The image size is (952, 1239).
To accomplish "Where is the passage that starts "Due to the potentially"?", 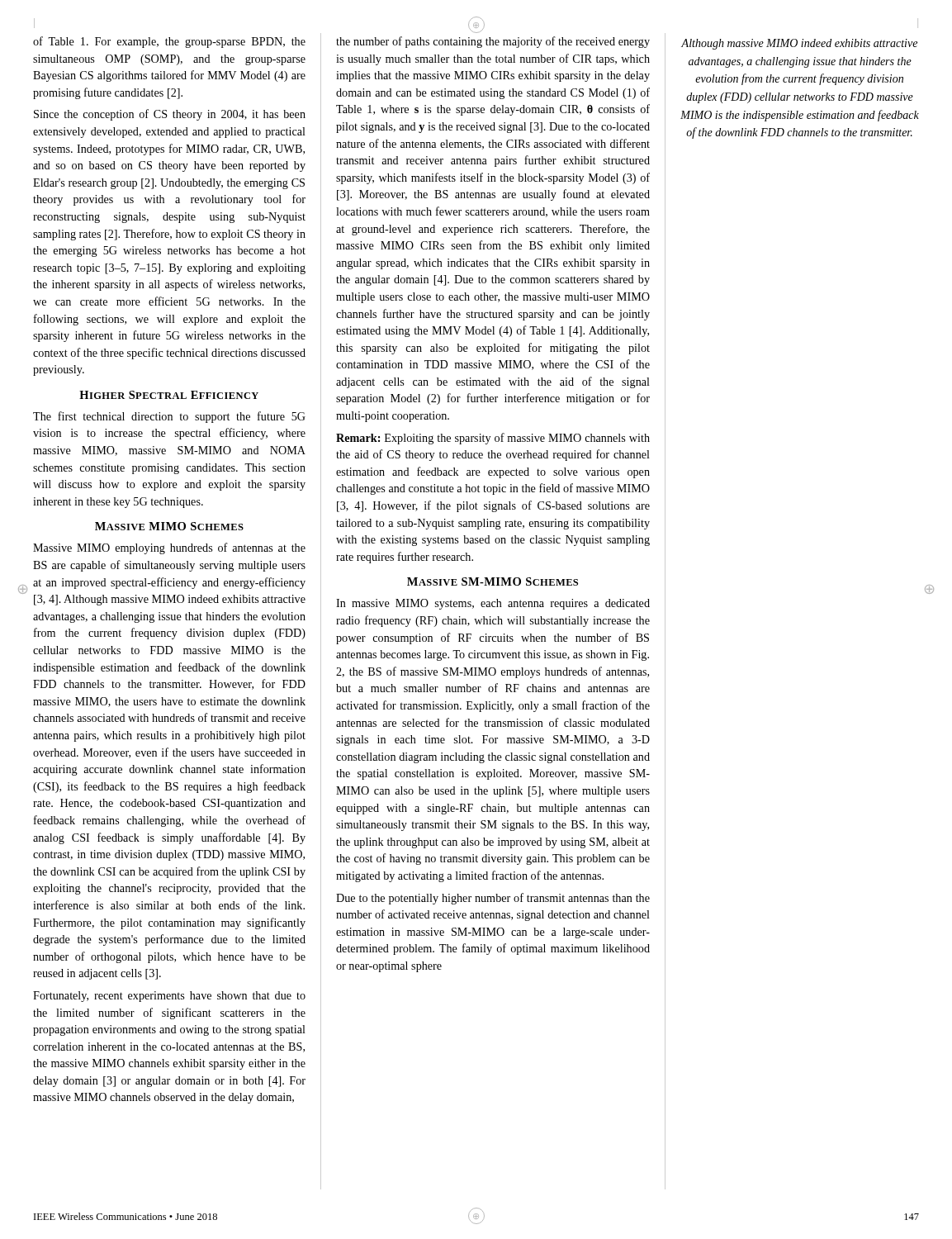I will pos(493,932).
